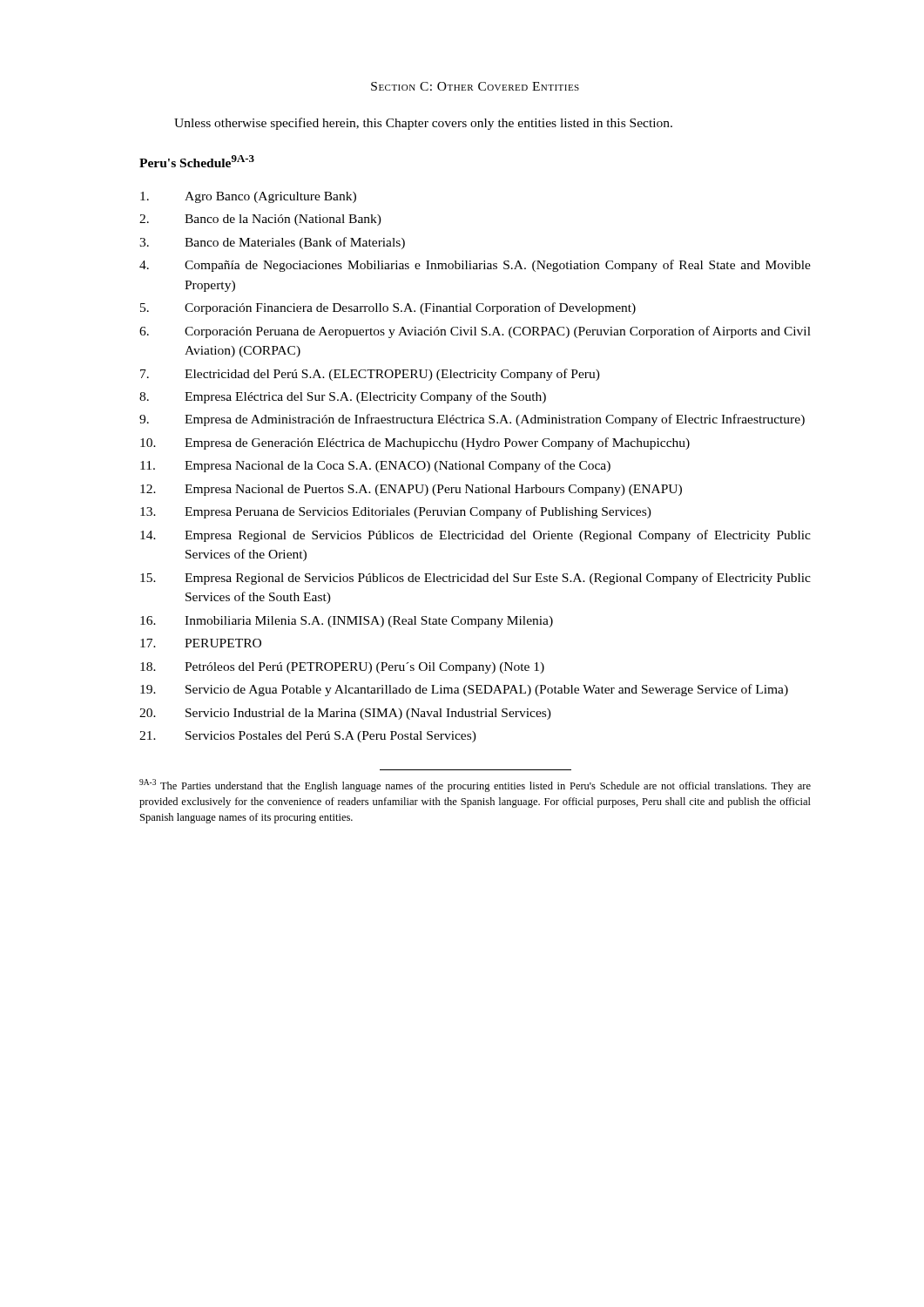The width and height of the screenshot is (924, 1307).
Task: Point to the region starting "Peru's Schedule9A-3"
Action: pos(197,161)
